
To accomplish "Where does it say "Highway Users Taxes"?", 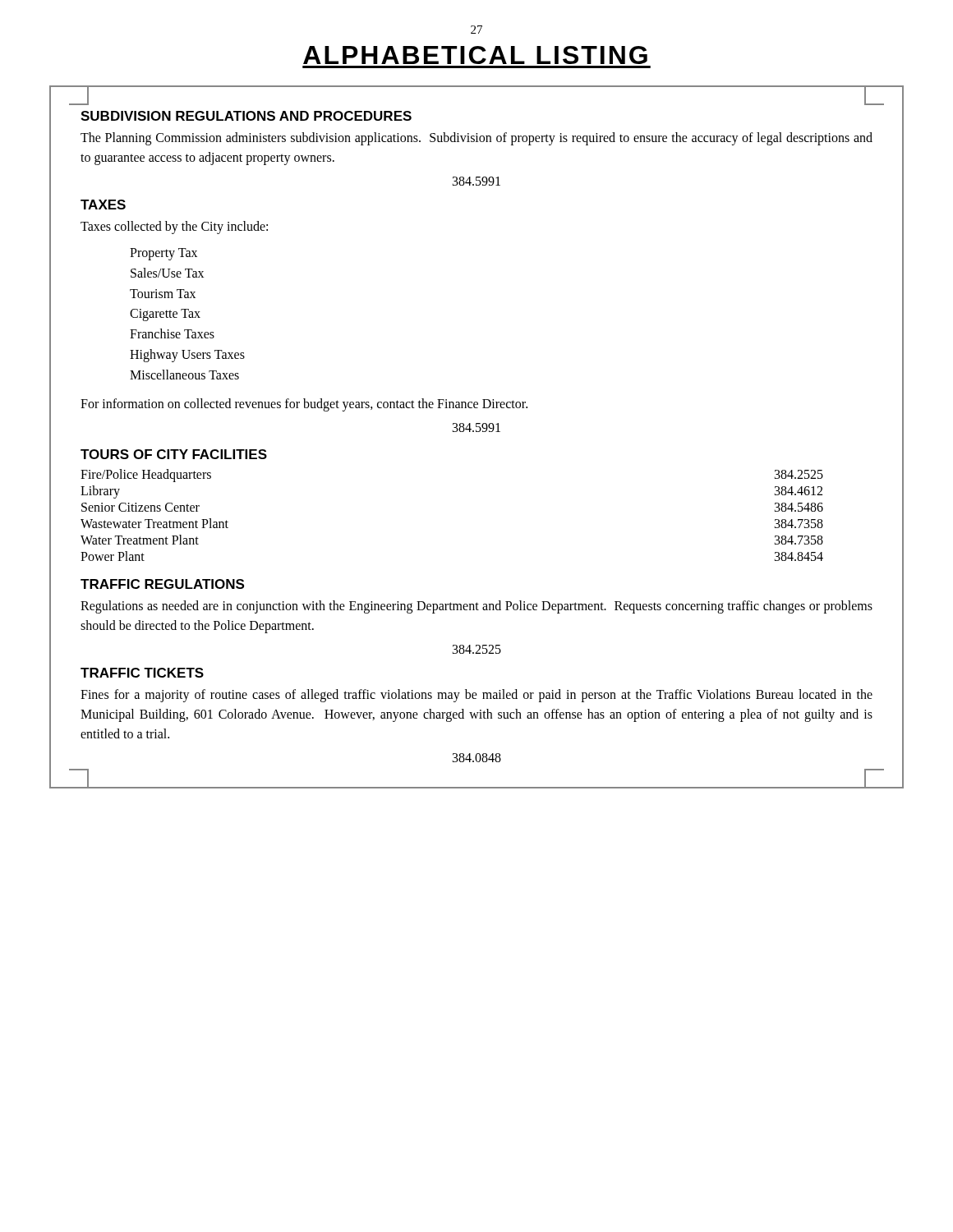I will click(x=187, y=354).
